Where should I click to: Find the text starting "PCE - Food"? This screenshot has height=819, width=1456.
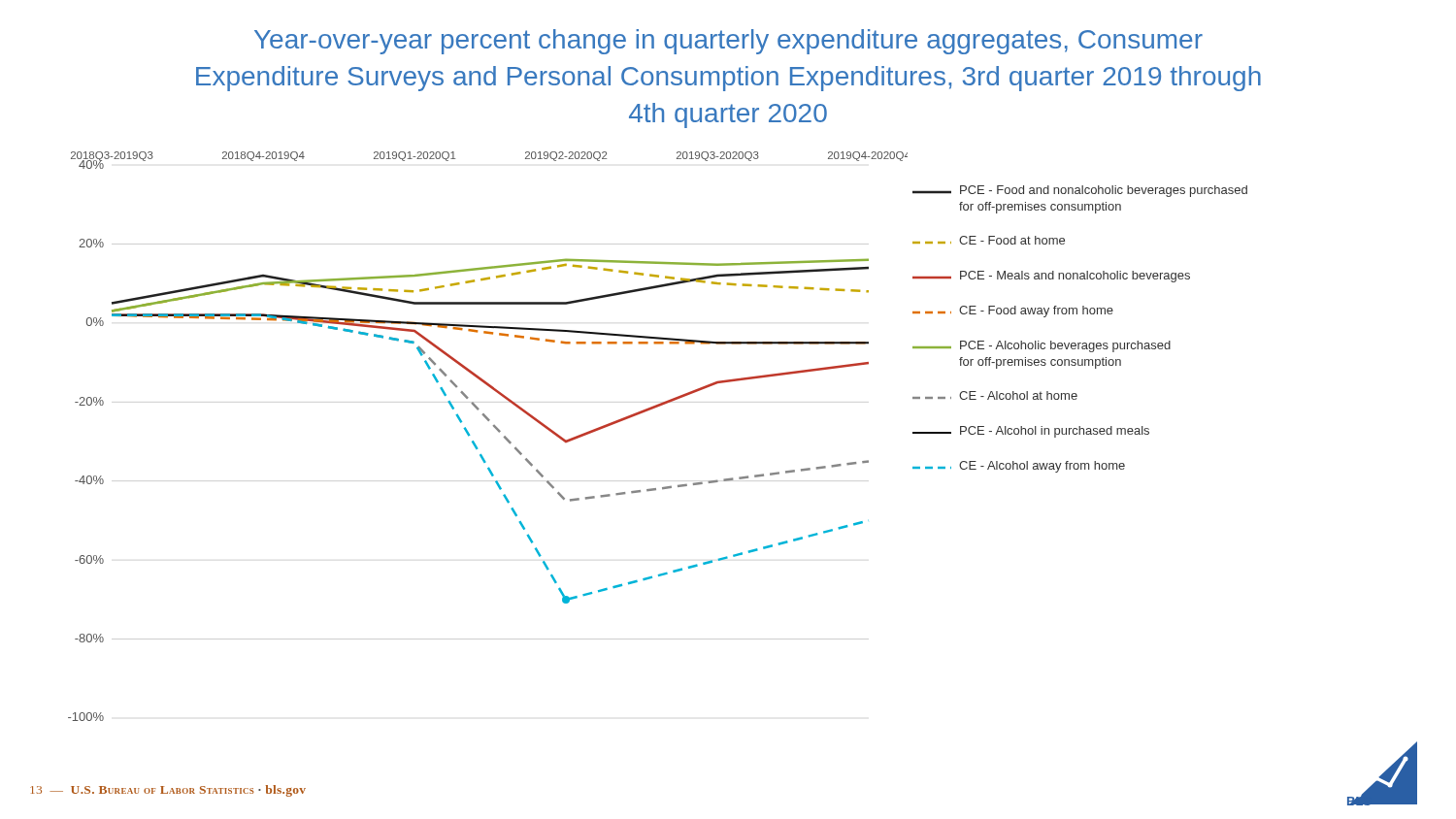(1080, 191)
